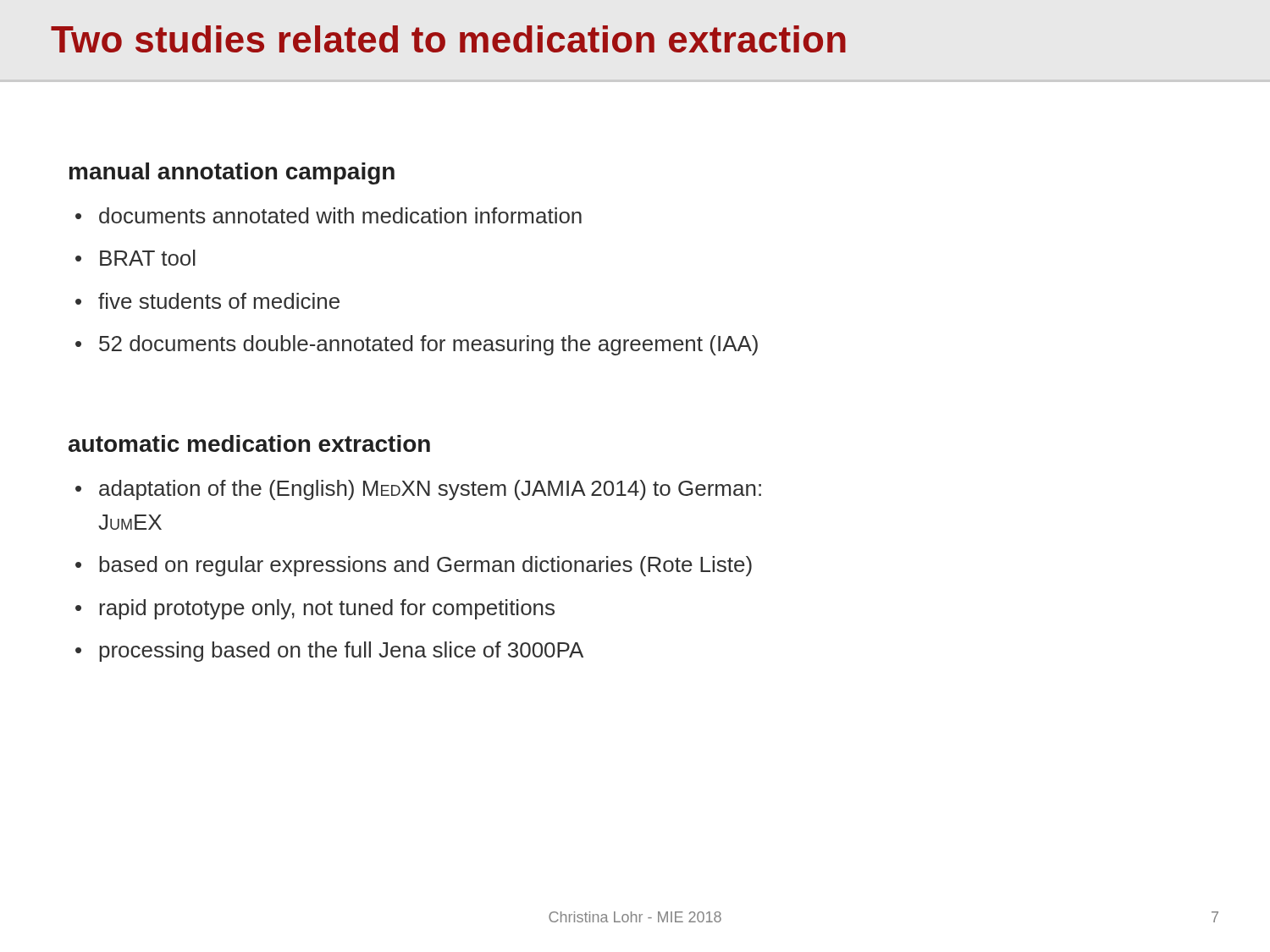This screenshot has height=952, width=1270.
Task: Locate the block of text that opens with "rapid prototype only, not tuned for"
Action: 327,607
